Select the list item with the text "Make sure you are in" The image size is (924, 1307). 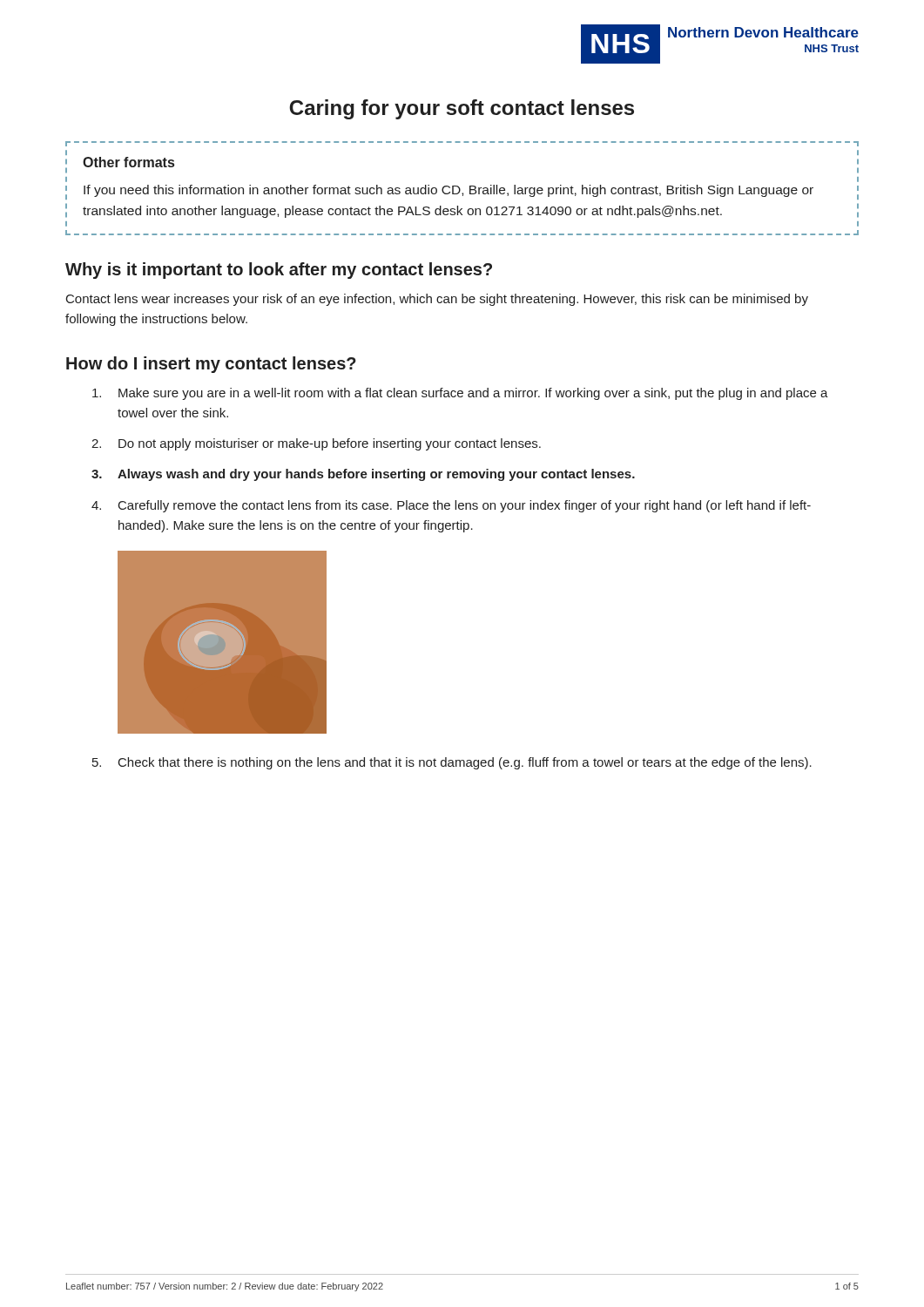pyautogui.click(x=475, y=402)
